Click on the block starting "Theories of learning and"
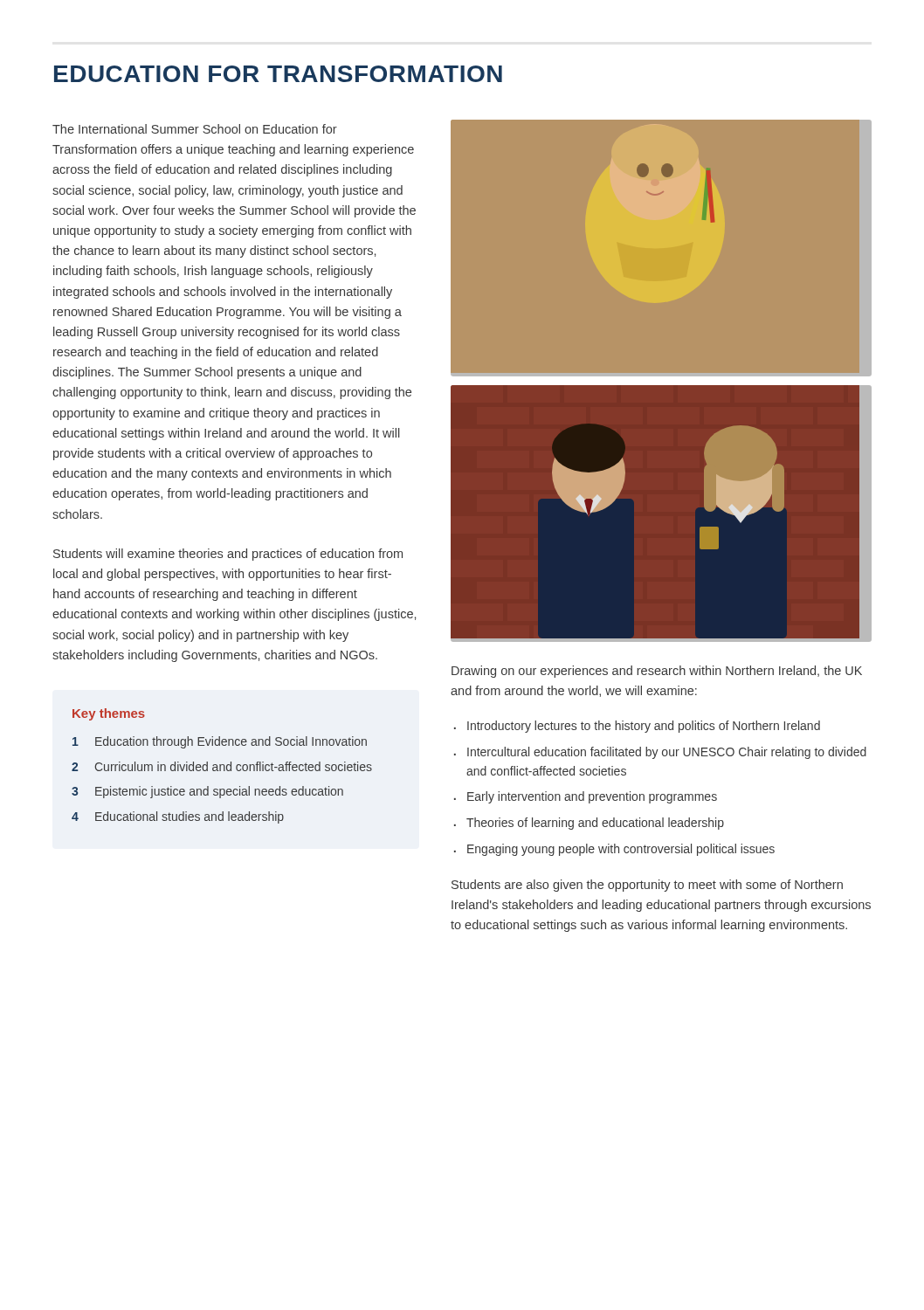The image size is (924, 1310). point(595,823)
